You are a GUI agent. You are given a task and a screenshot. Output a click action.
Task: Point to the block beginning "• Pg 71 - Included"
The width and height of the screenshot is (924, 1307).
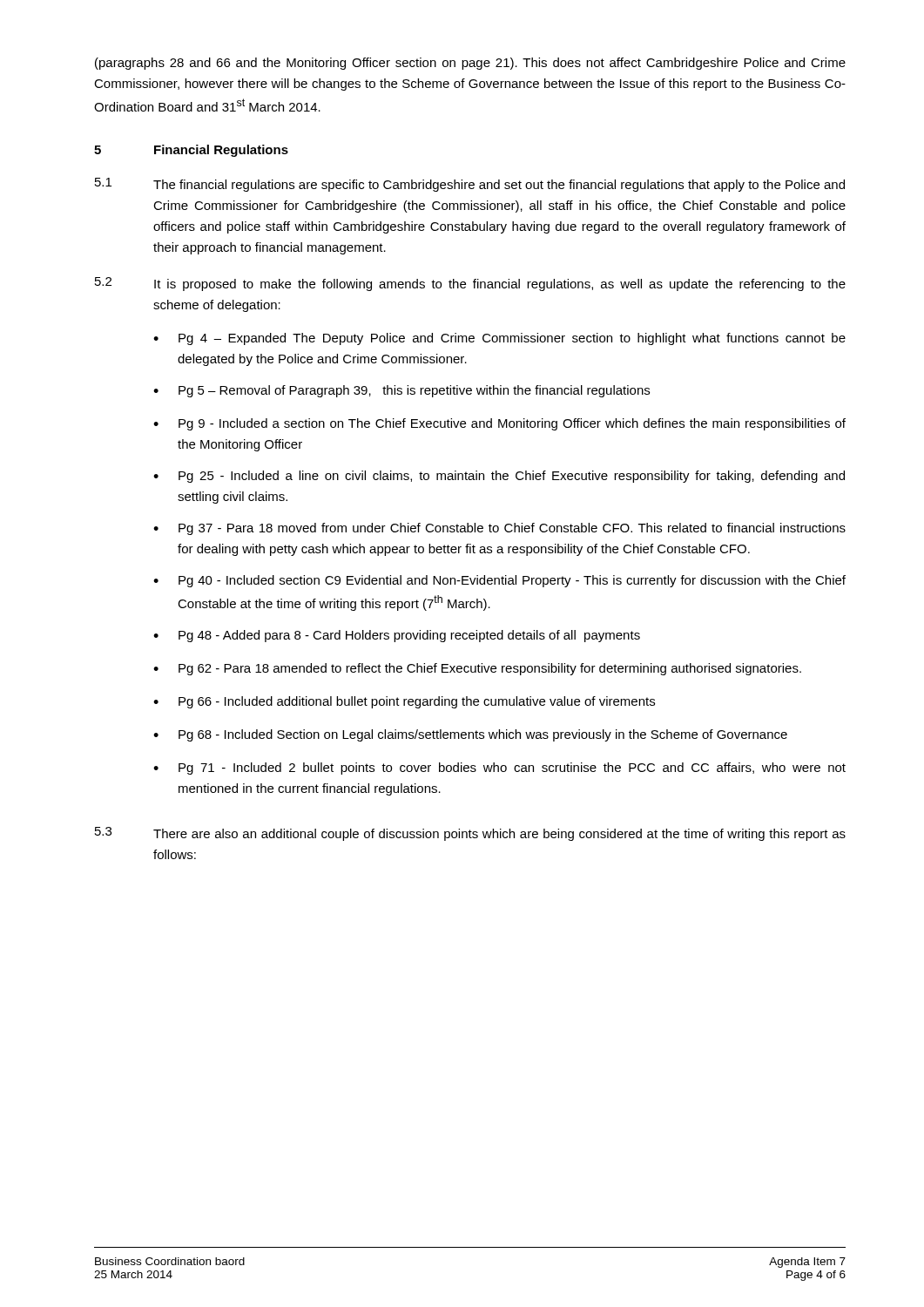pos(499,778)
